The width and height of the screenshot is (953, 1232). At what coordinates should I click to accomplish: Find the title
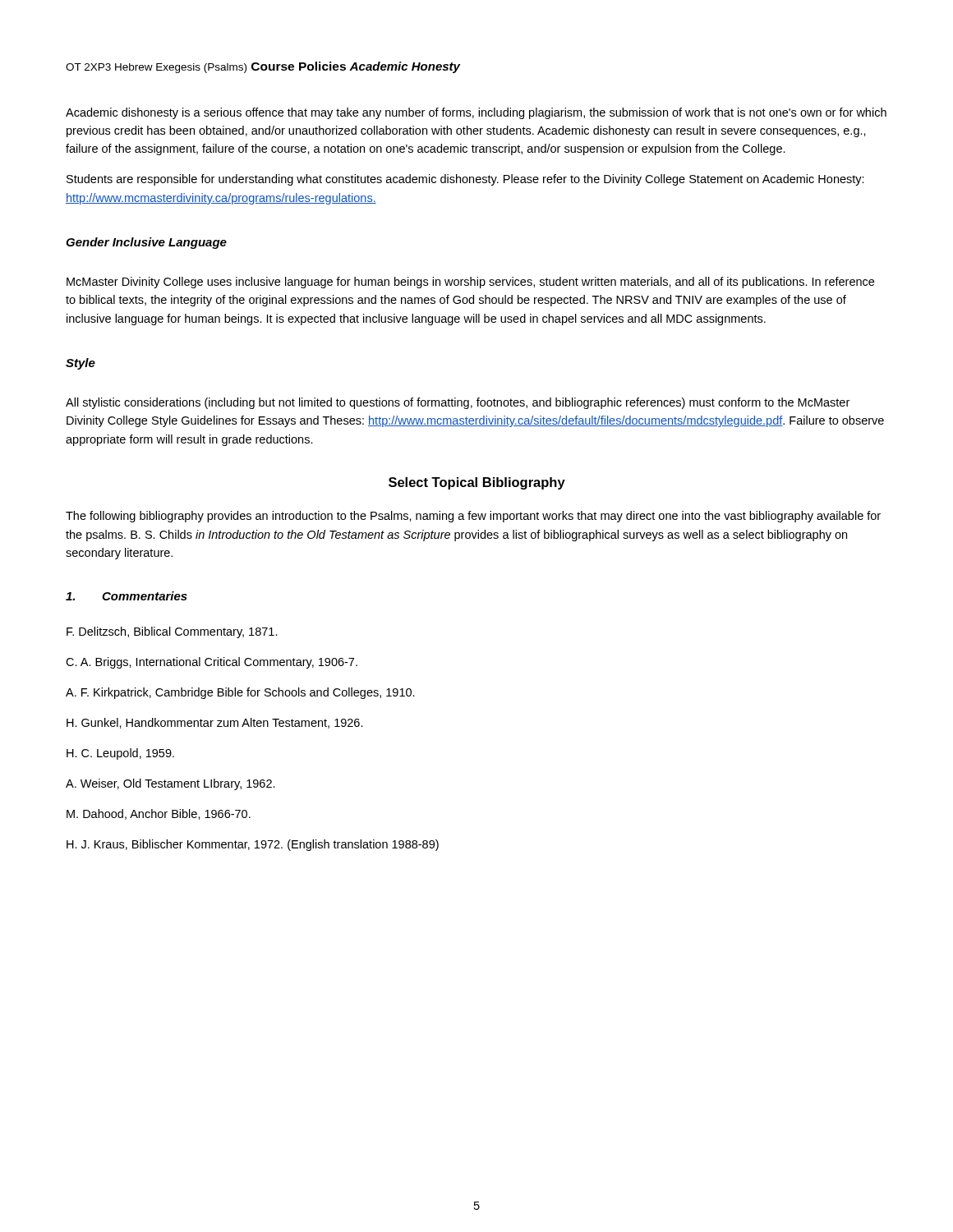(476, 483)
